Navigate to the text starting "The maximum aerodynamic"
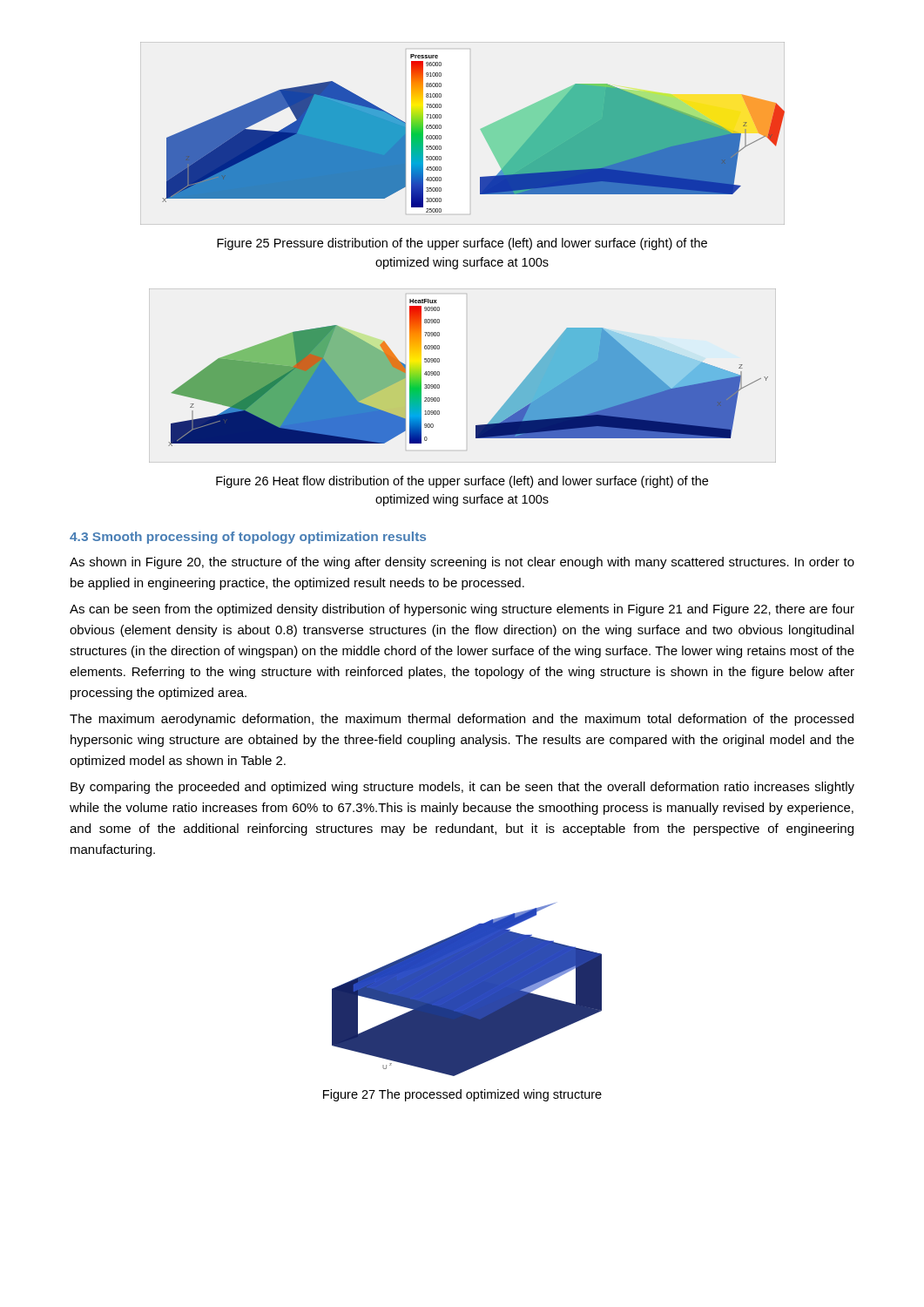The image size is (924, 1307). click(462, 739)
